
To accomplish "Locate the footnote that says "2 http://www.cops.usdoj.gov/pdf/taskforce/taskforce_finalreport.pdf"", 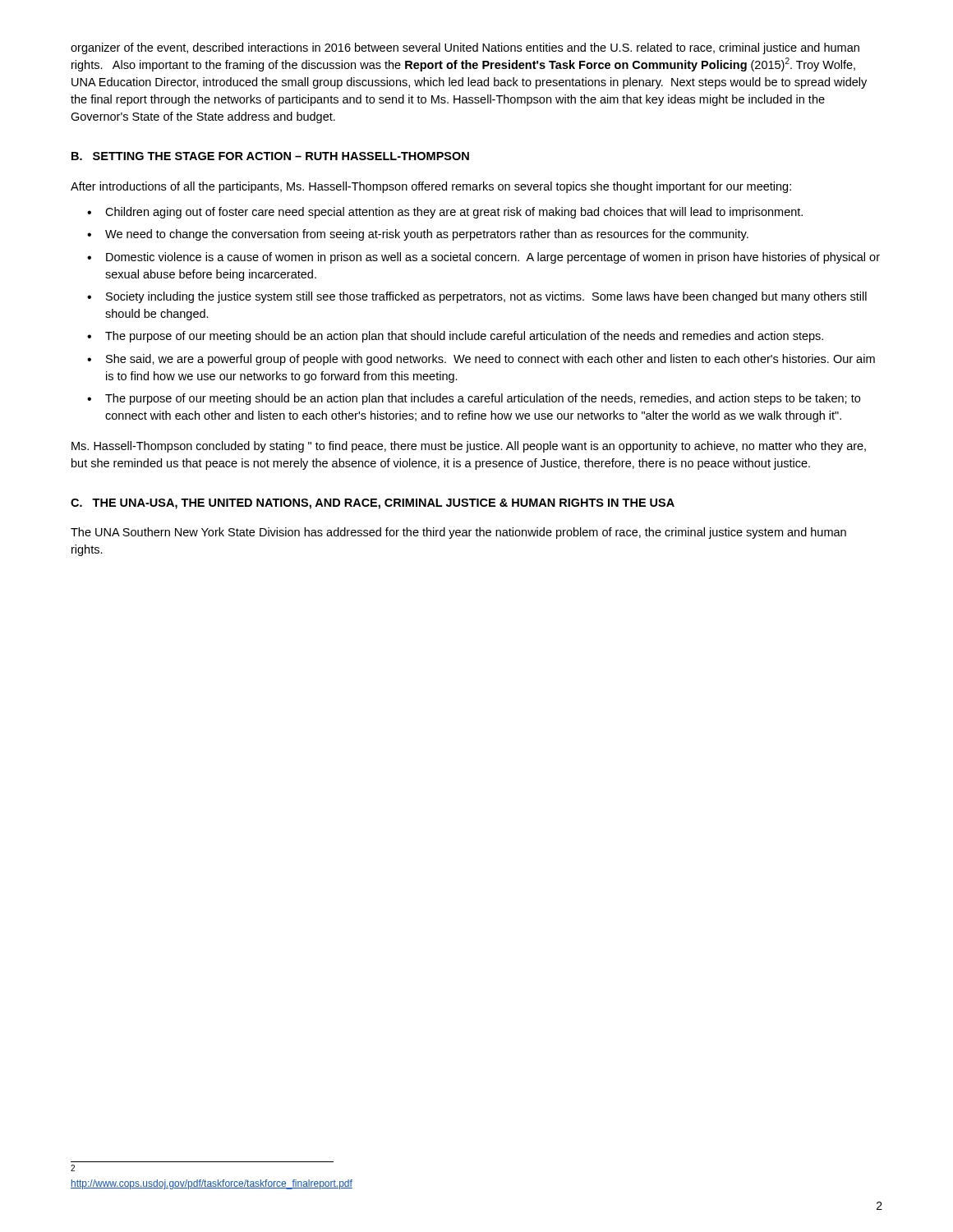I will tap(202, 1177).
